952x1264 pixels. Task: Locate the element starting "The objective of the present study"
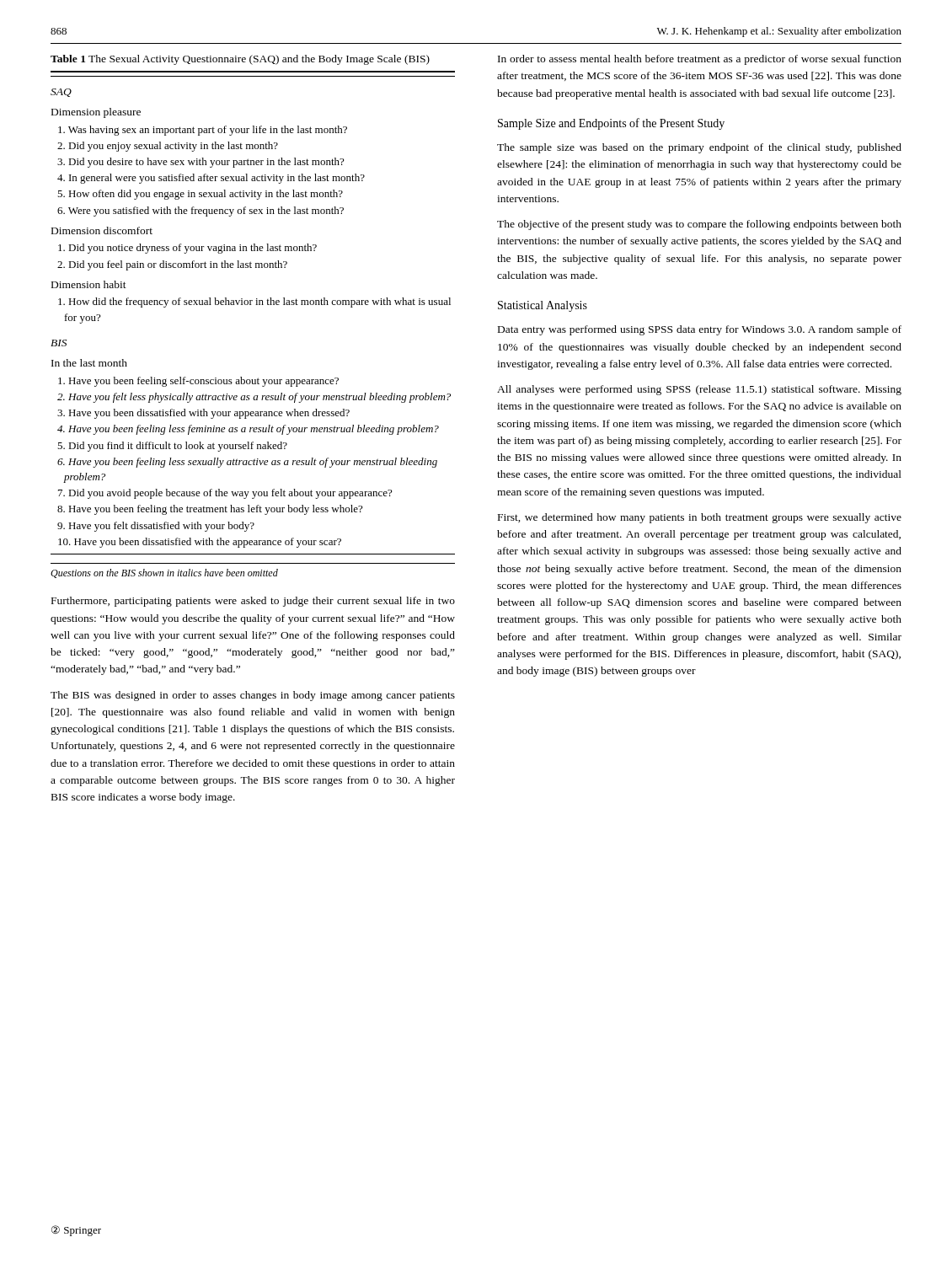699,249
